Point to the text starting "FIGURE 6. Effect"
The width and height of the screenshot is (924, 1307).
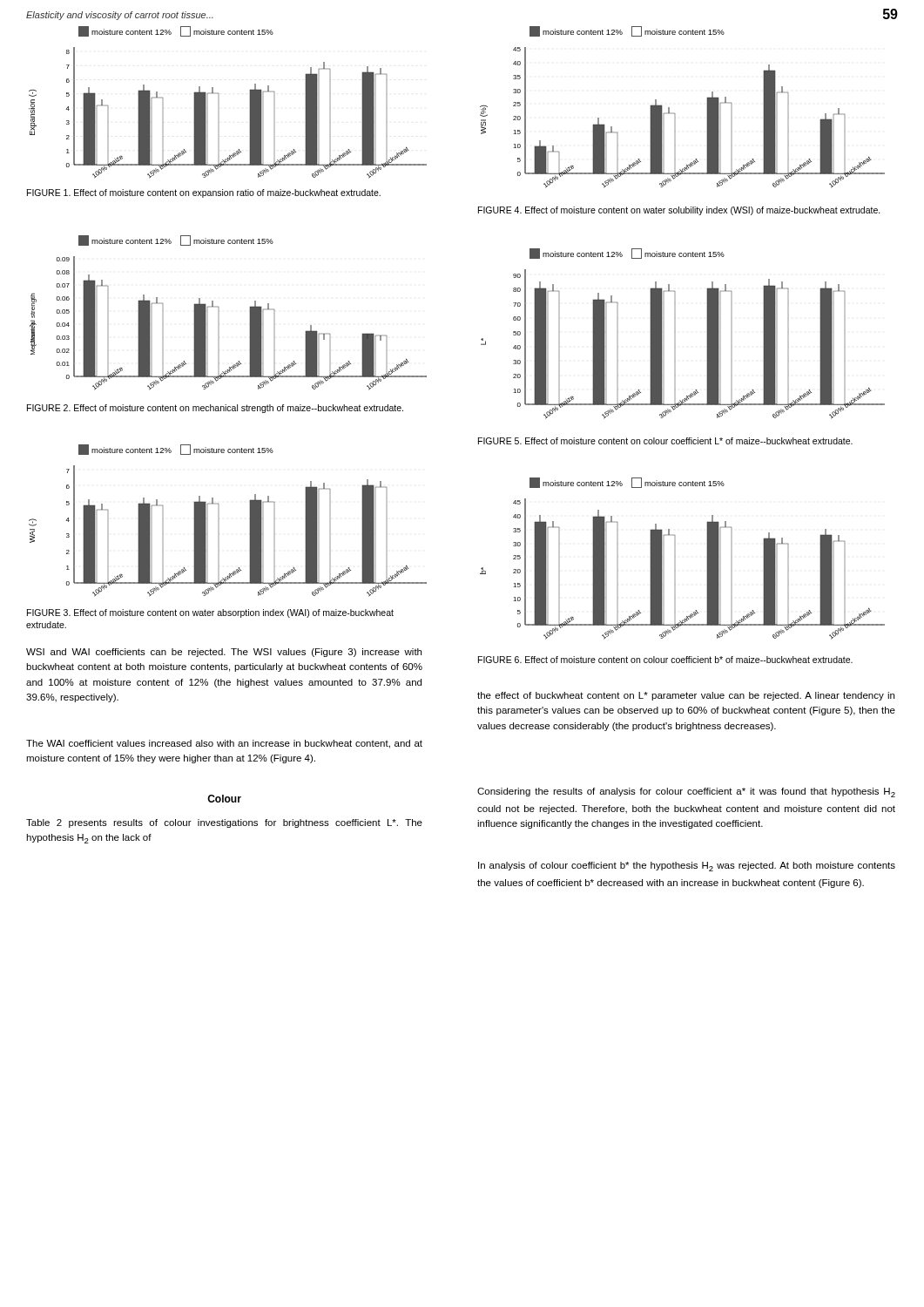click(665, 660)
